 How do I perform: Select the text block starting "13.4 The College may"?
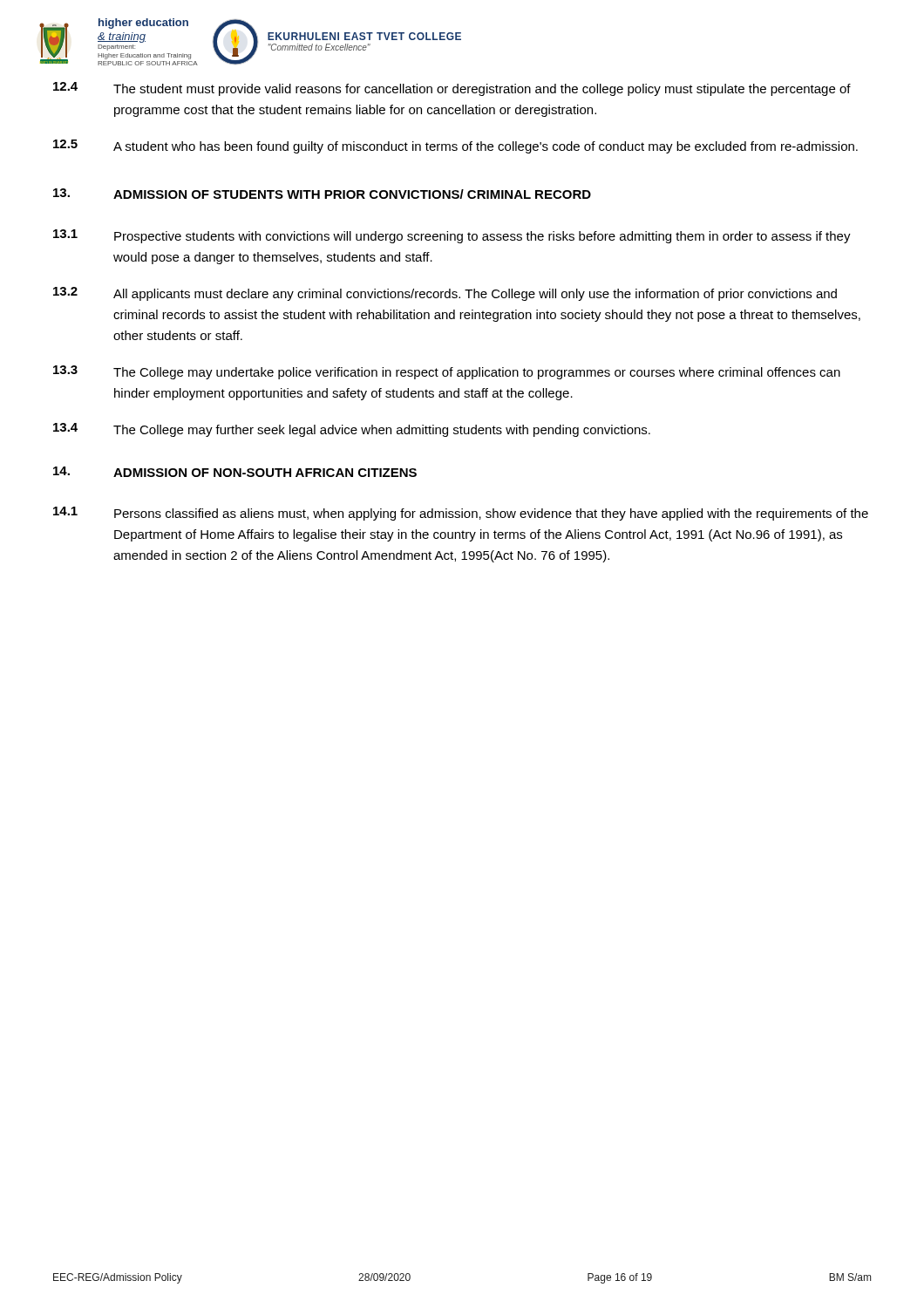coord(462,429)
